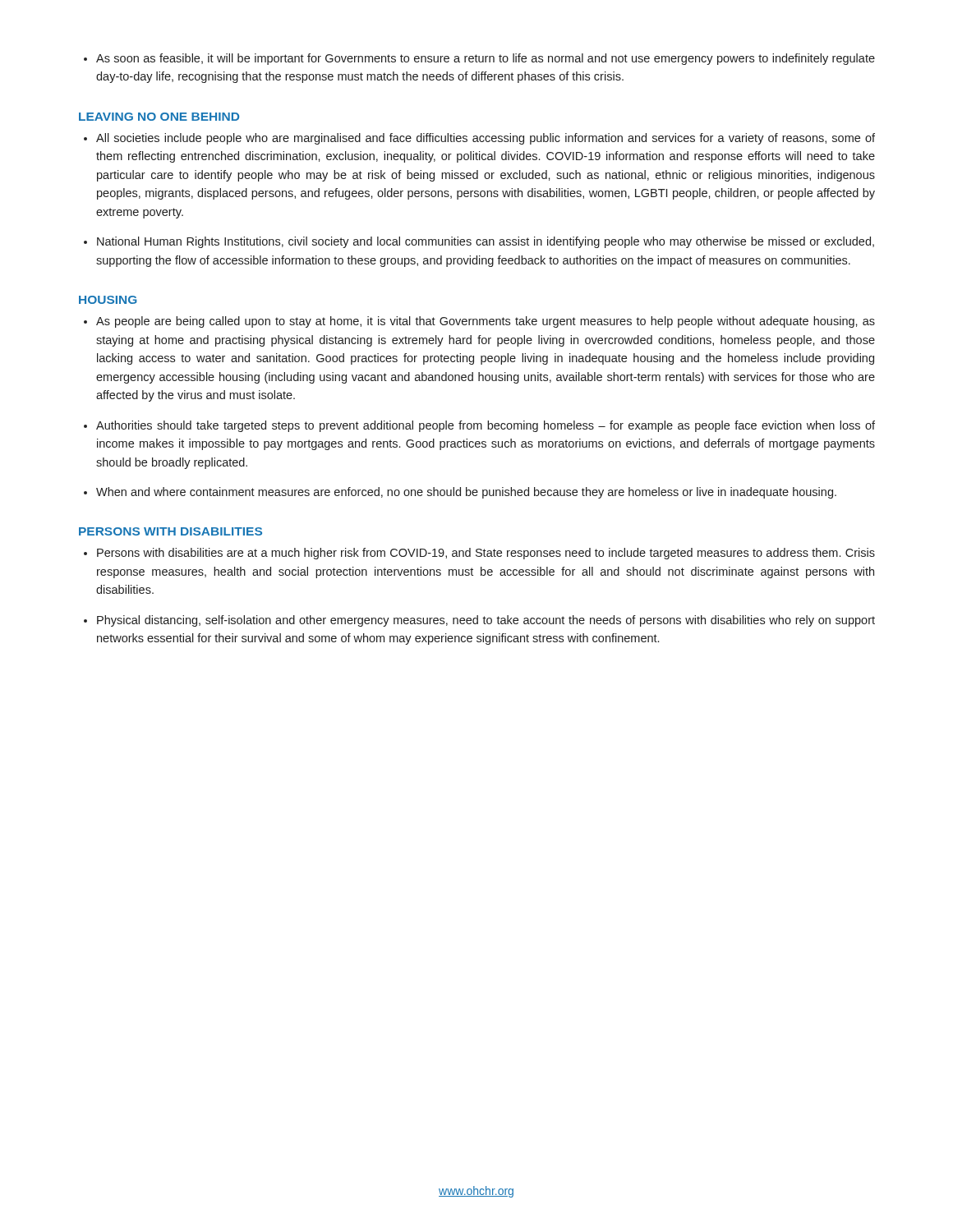Screen dimensions: 1232x953
Task: Select the list item containing "As people are being called"
Action: (486, 358)
